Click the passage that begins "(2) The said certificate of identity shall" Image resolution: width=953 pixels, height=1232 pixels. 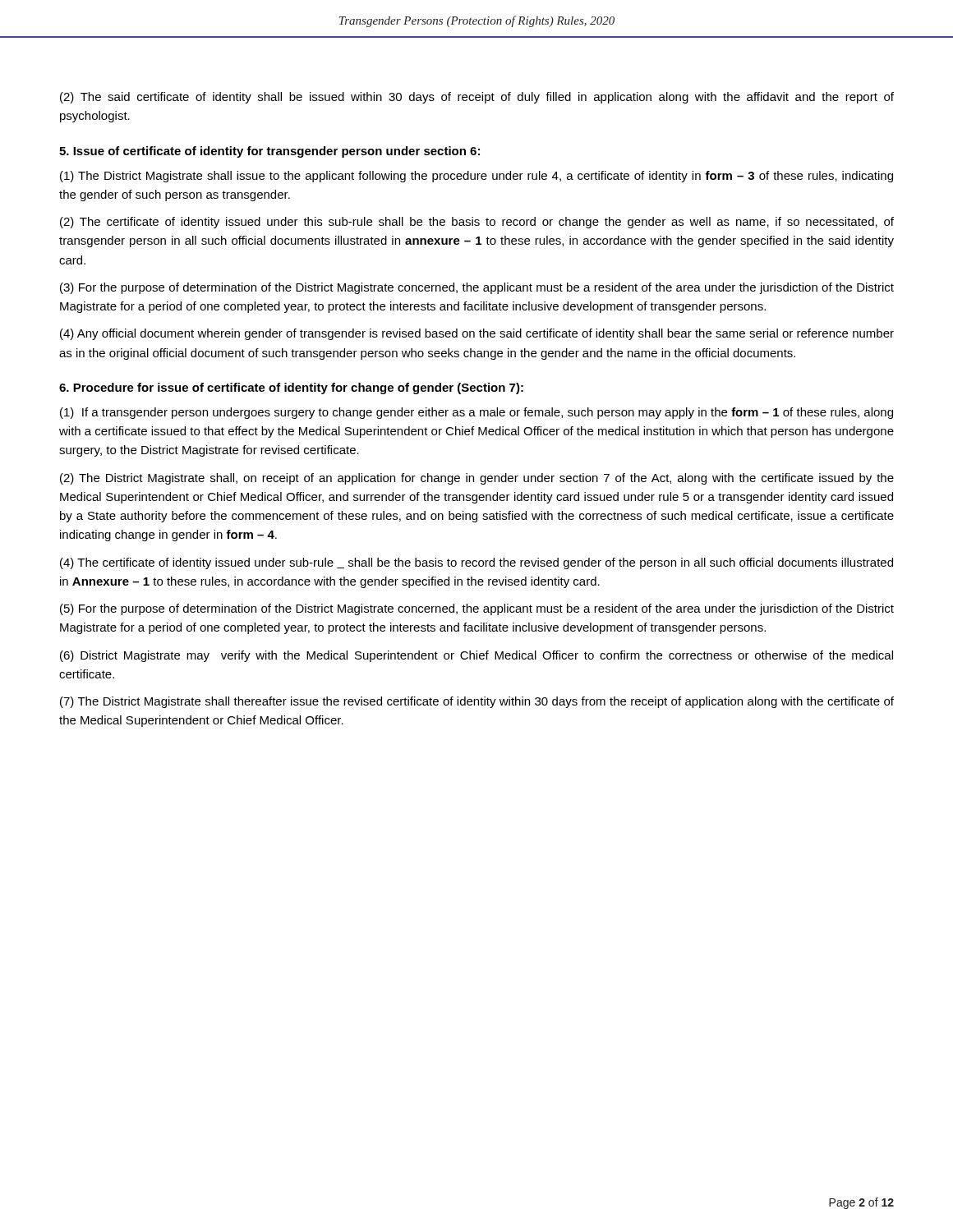tap(476, 106)
